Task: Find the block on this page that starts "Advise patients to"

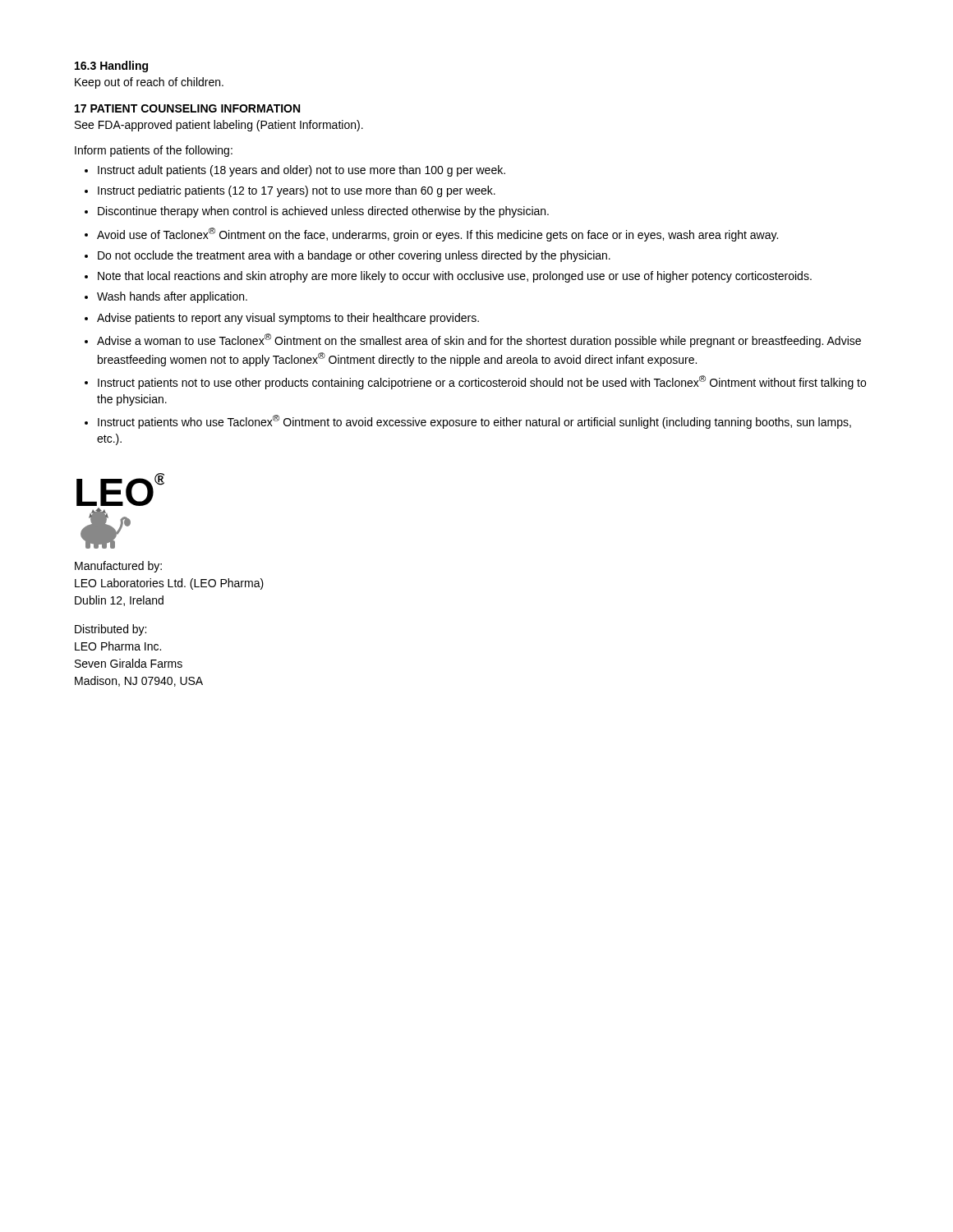Action: click(288, 318)
